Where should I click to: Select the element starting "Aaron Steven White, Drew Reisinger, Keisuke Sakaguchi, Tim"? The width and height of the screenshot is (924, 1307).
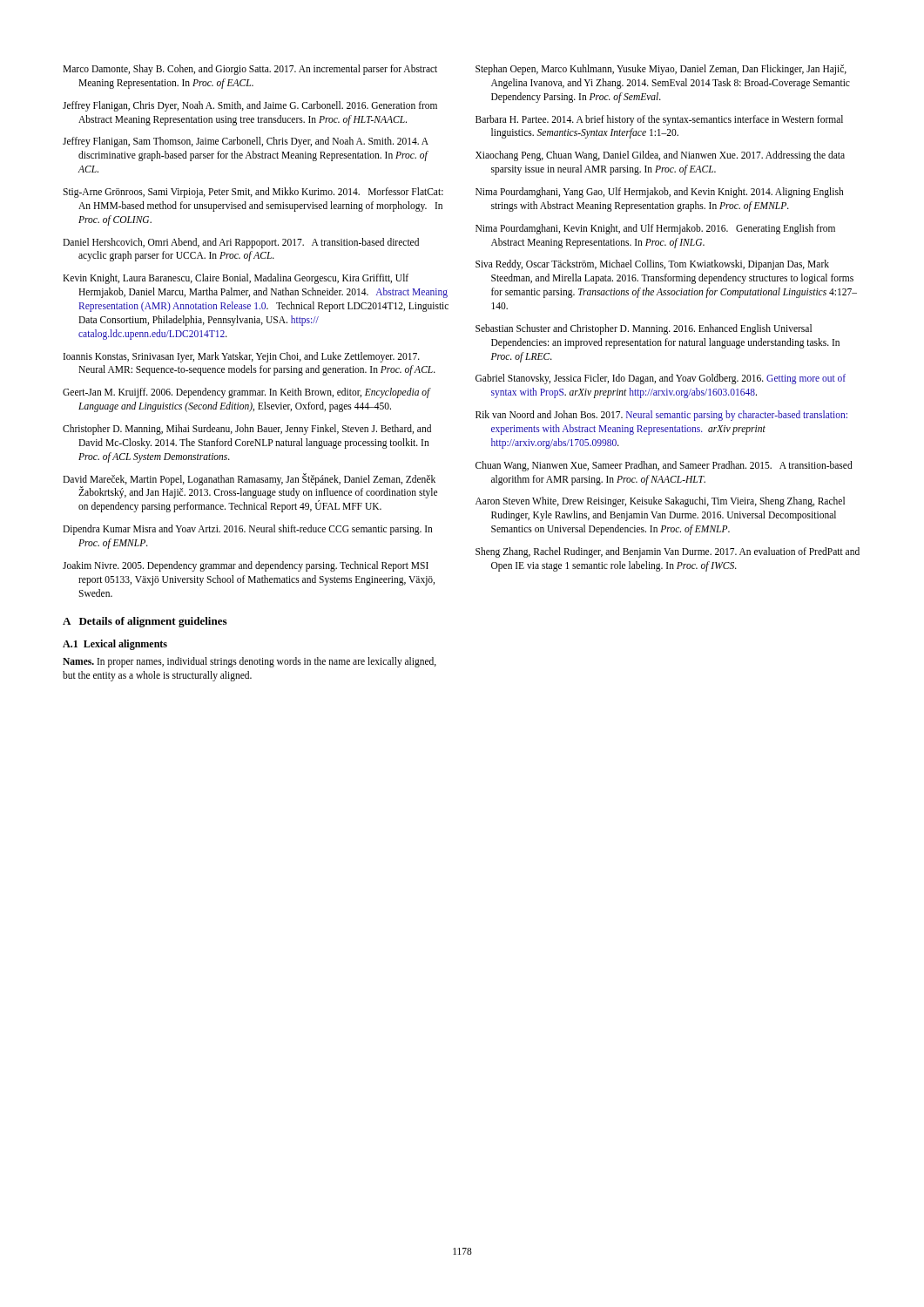pos(660,515)
